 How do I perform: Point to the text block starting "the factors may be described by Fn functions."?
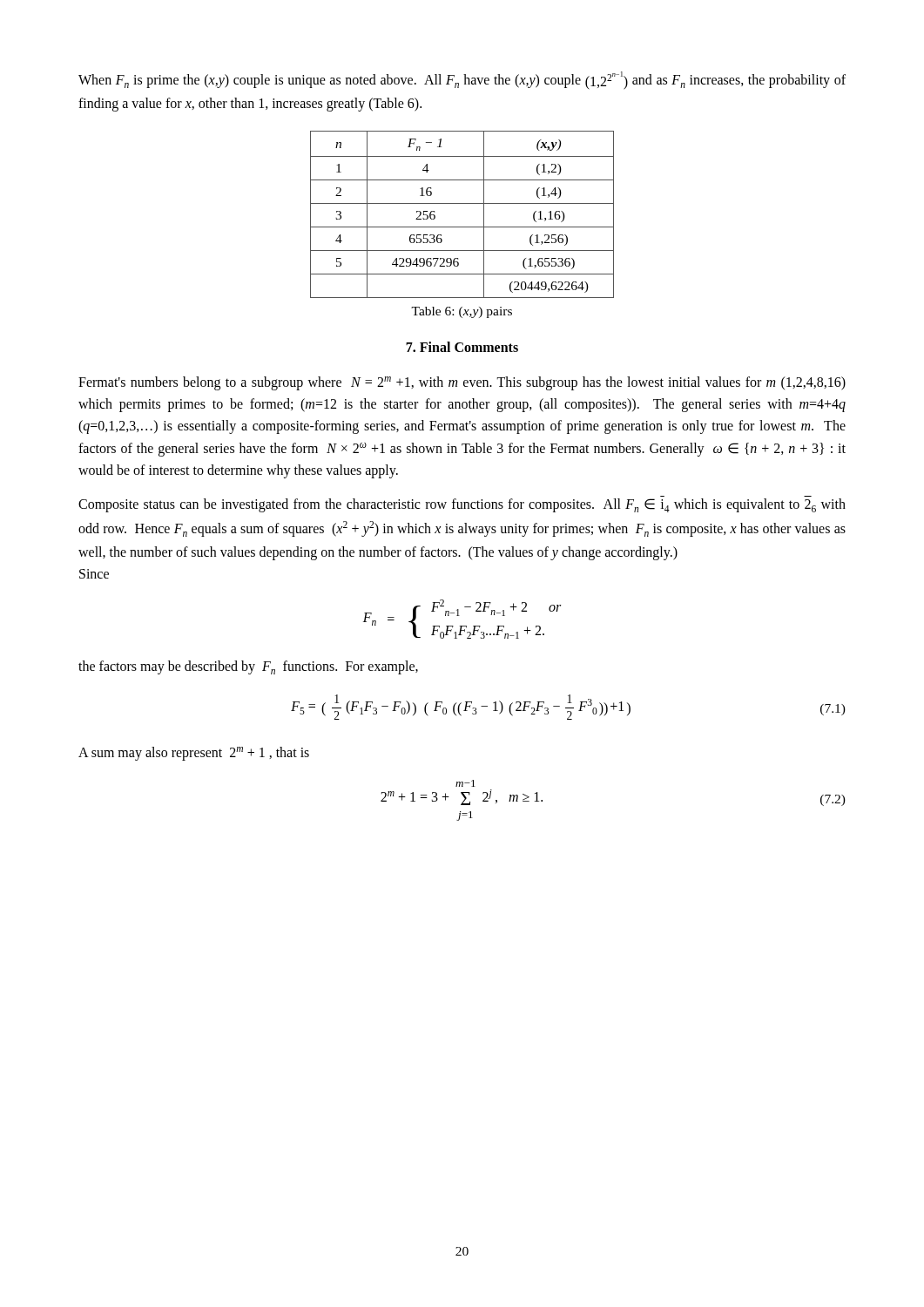248,667
